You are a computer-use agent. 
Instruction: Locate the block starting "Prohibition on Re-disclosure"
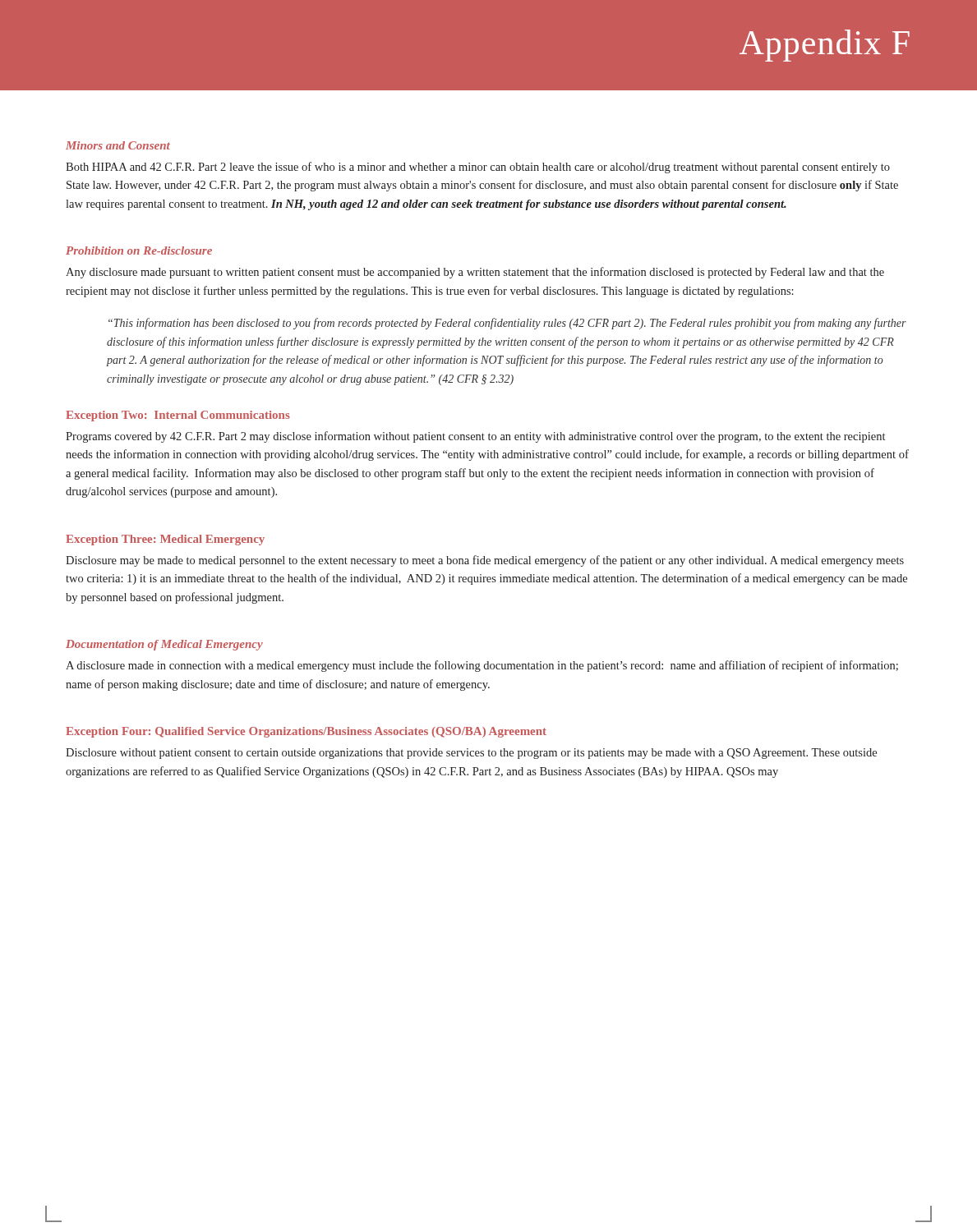tap(139, 251)
